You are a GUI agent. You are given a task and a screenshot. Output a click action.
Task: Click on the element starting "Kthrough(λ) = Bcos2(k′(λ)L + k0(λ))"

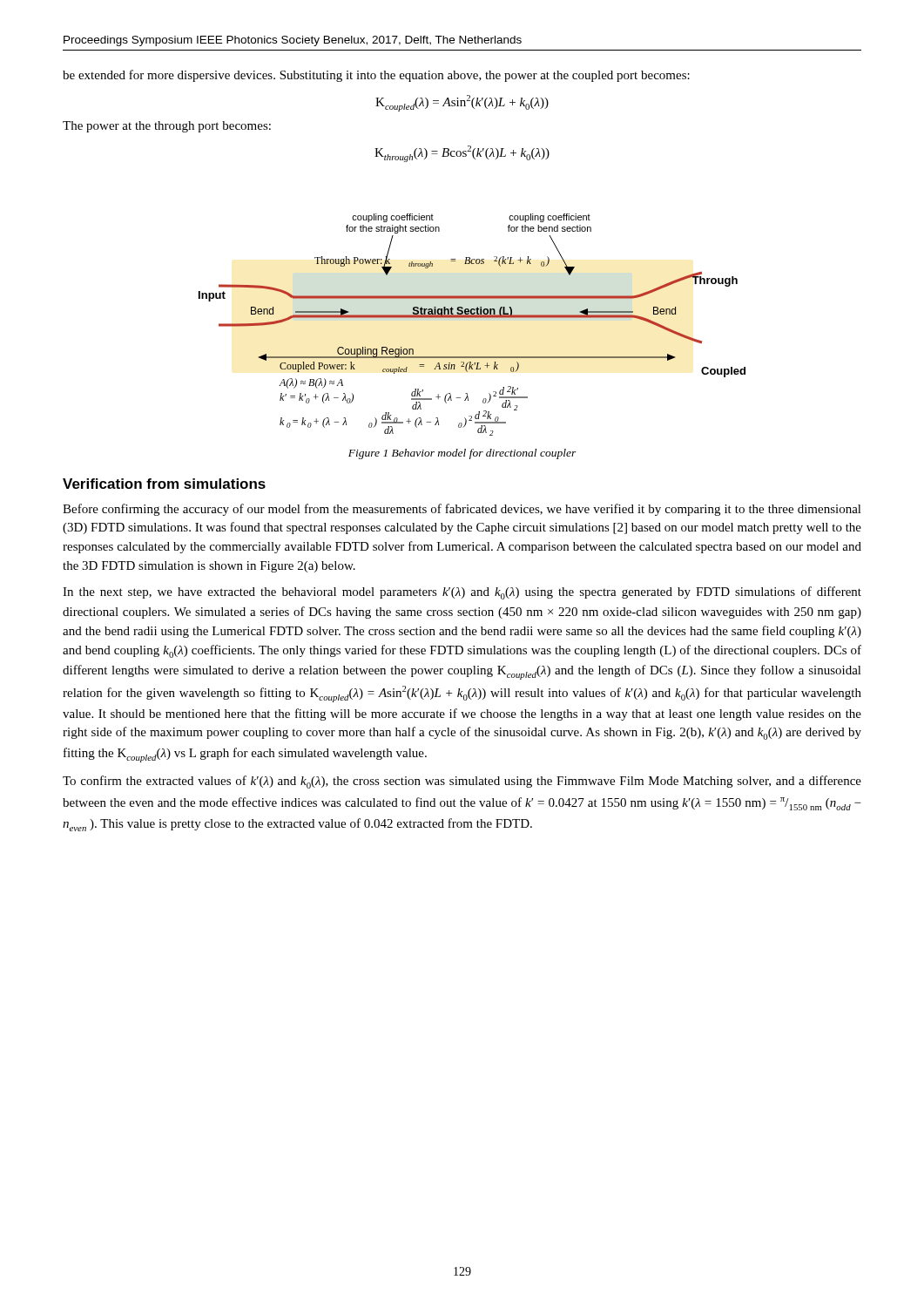[462, 152]
